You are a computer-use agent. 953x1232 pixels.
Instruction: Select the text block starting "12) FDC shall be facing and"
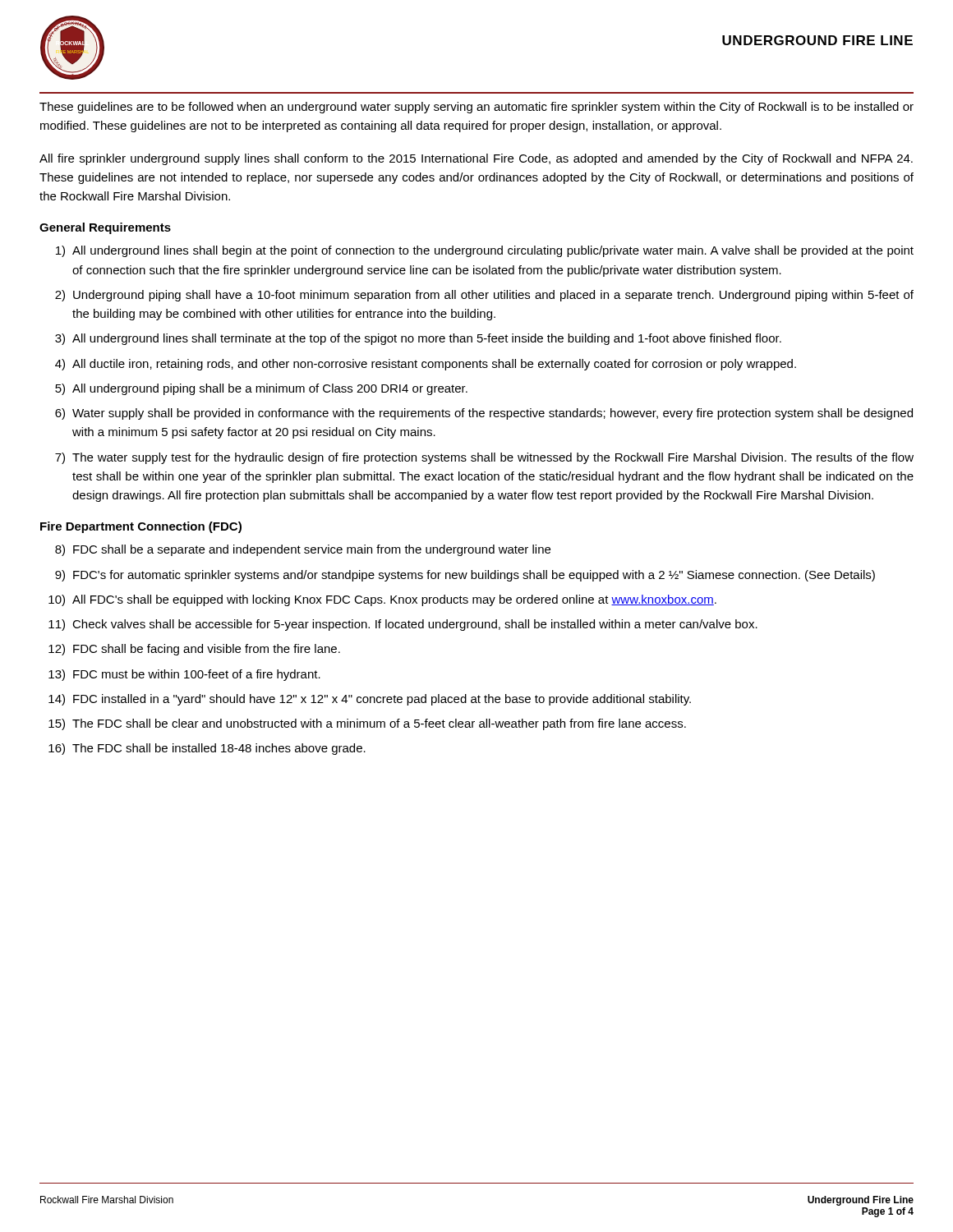(x=194, y=650)
